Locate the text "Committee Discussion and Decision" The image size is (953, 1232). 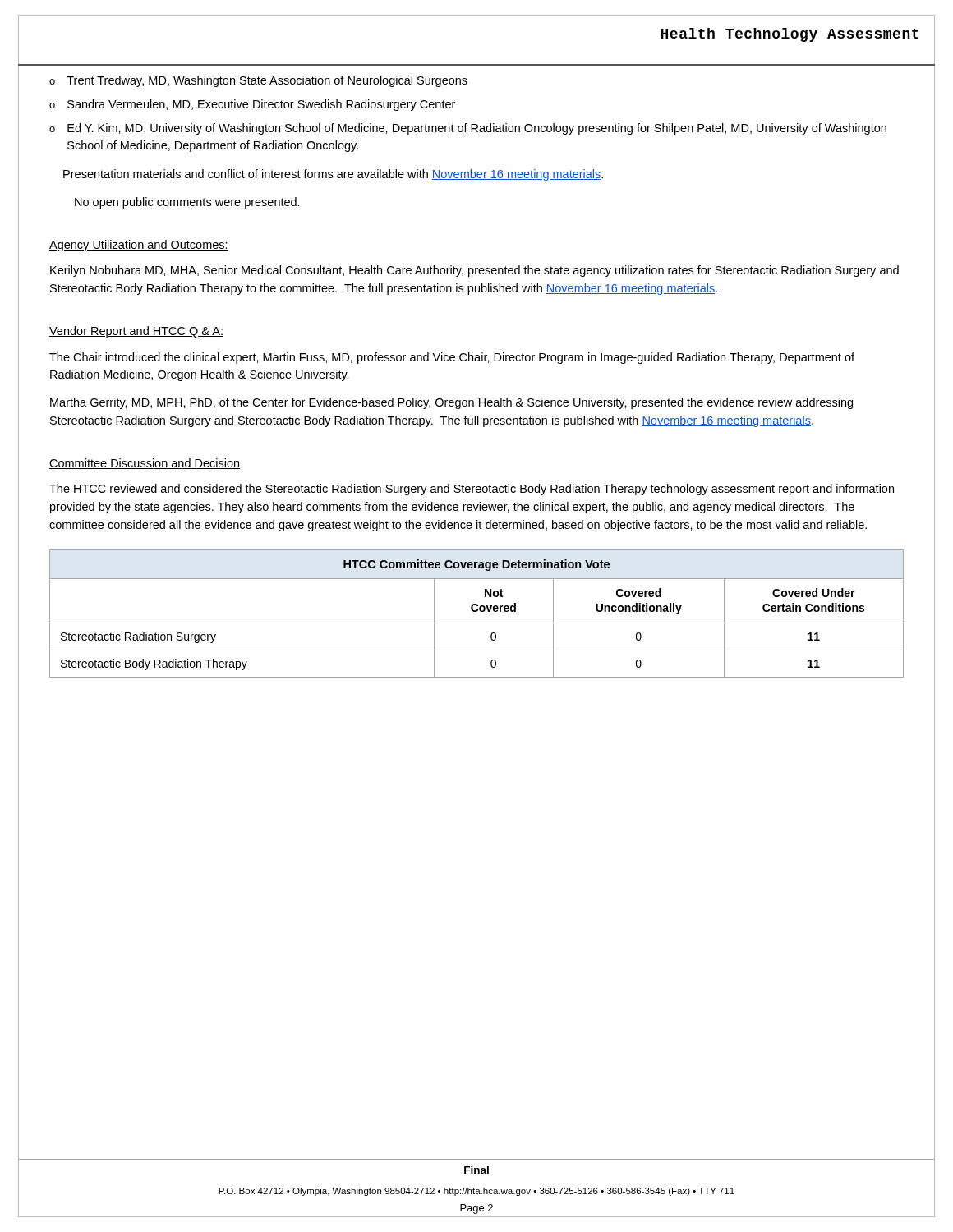click(x=145, y=463)
